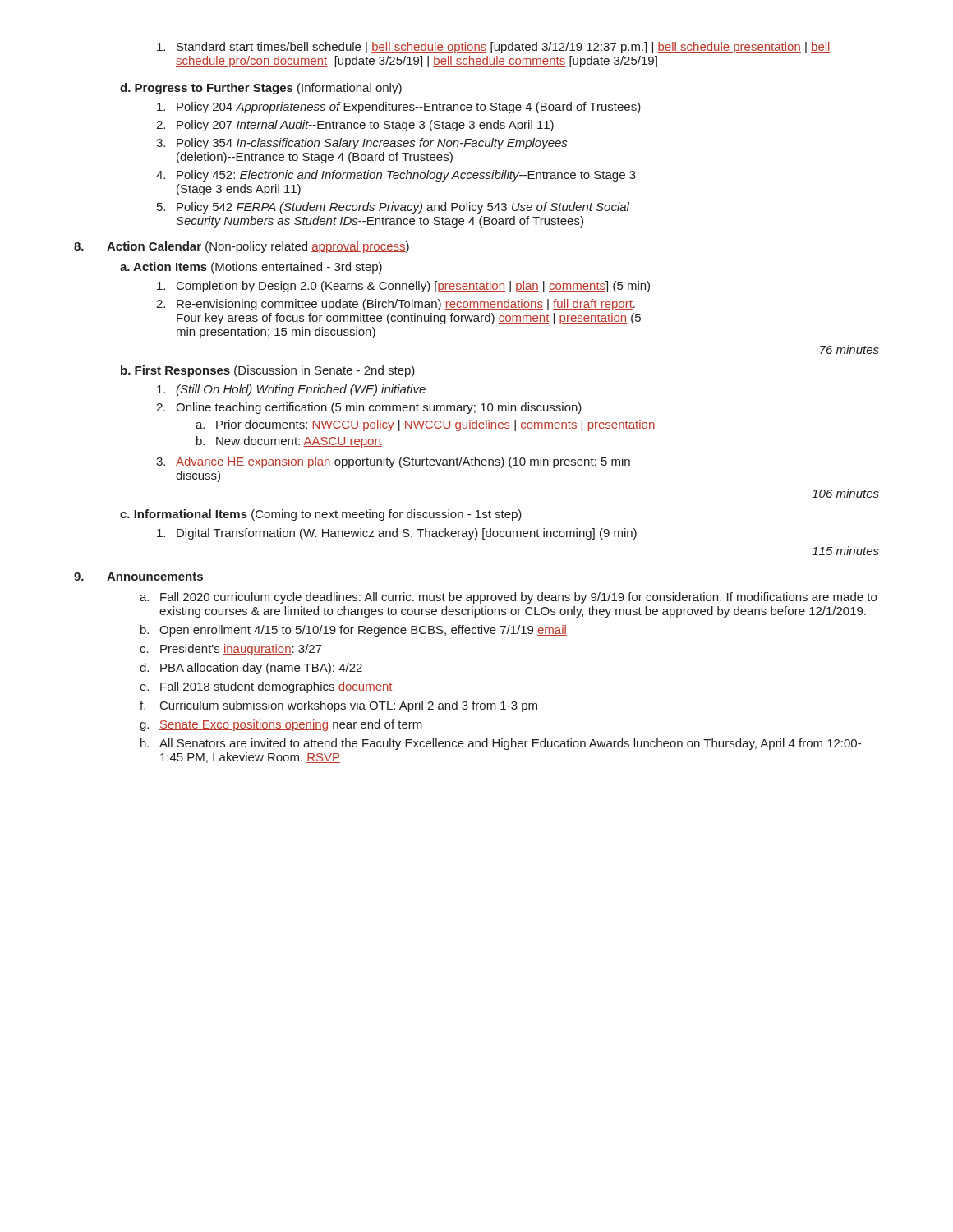The height and width of the screenshot is (1232, 953).
Task: Click on the section header that says "b. First Responses"
Action: tap(268, 370)
